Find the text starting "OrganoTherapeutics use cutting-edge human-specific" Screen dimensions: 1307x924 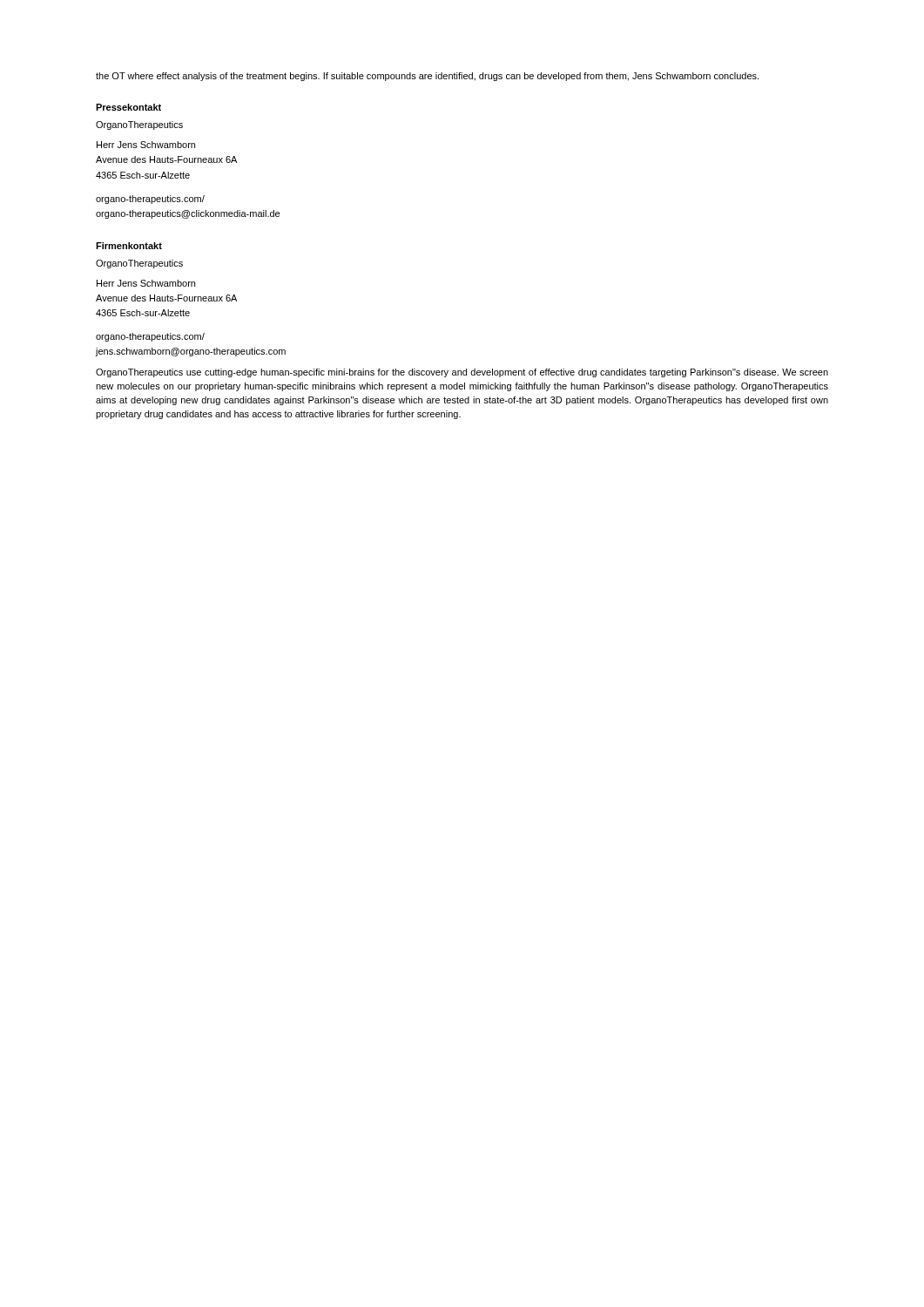tap(462, 393)
